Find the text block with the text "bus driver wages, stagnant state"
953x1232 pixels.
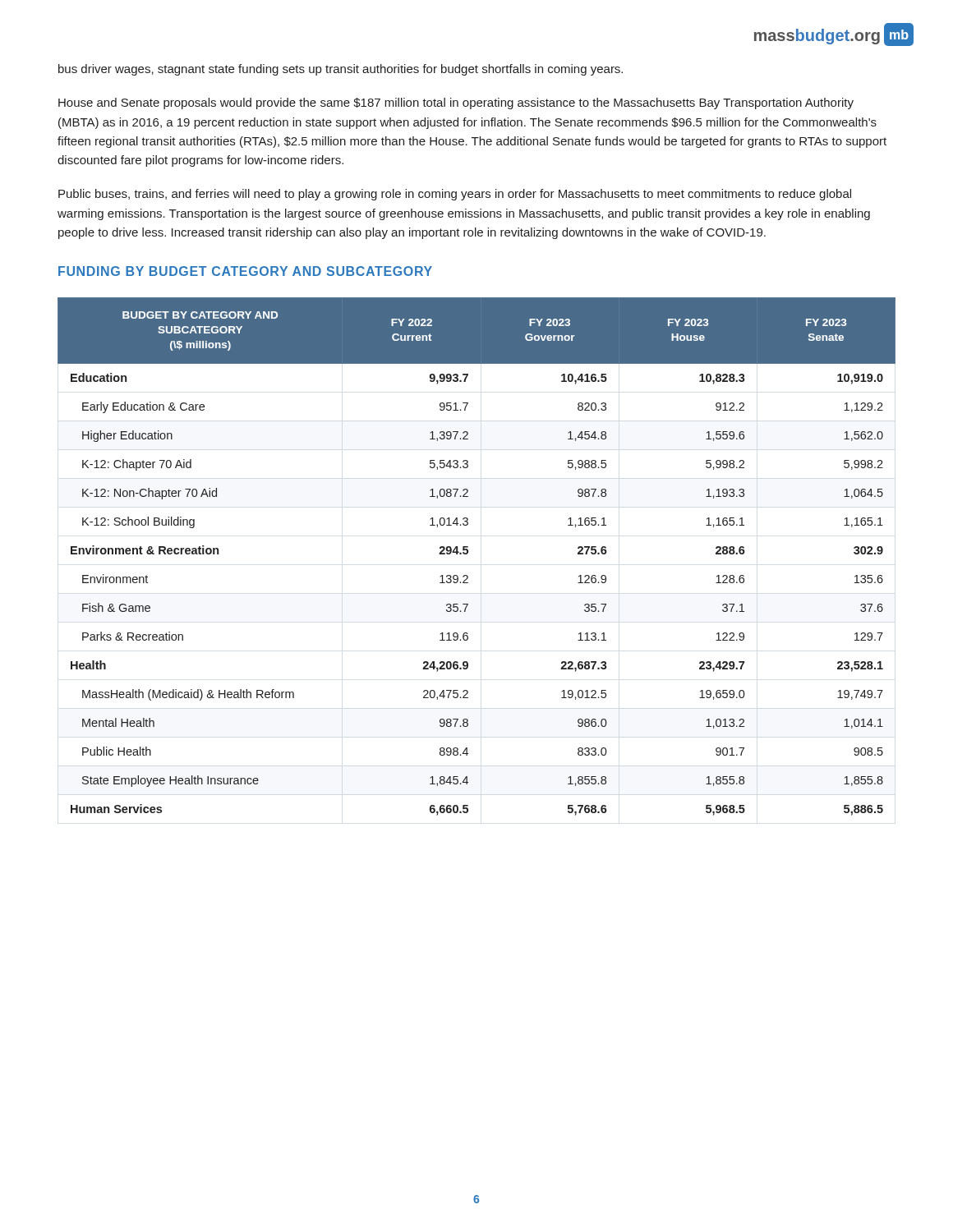pyautogui.click(x=341, y=69)
